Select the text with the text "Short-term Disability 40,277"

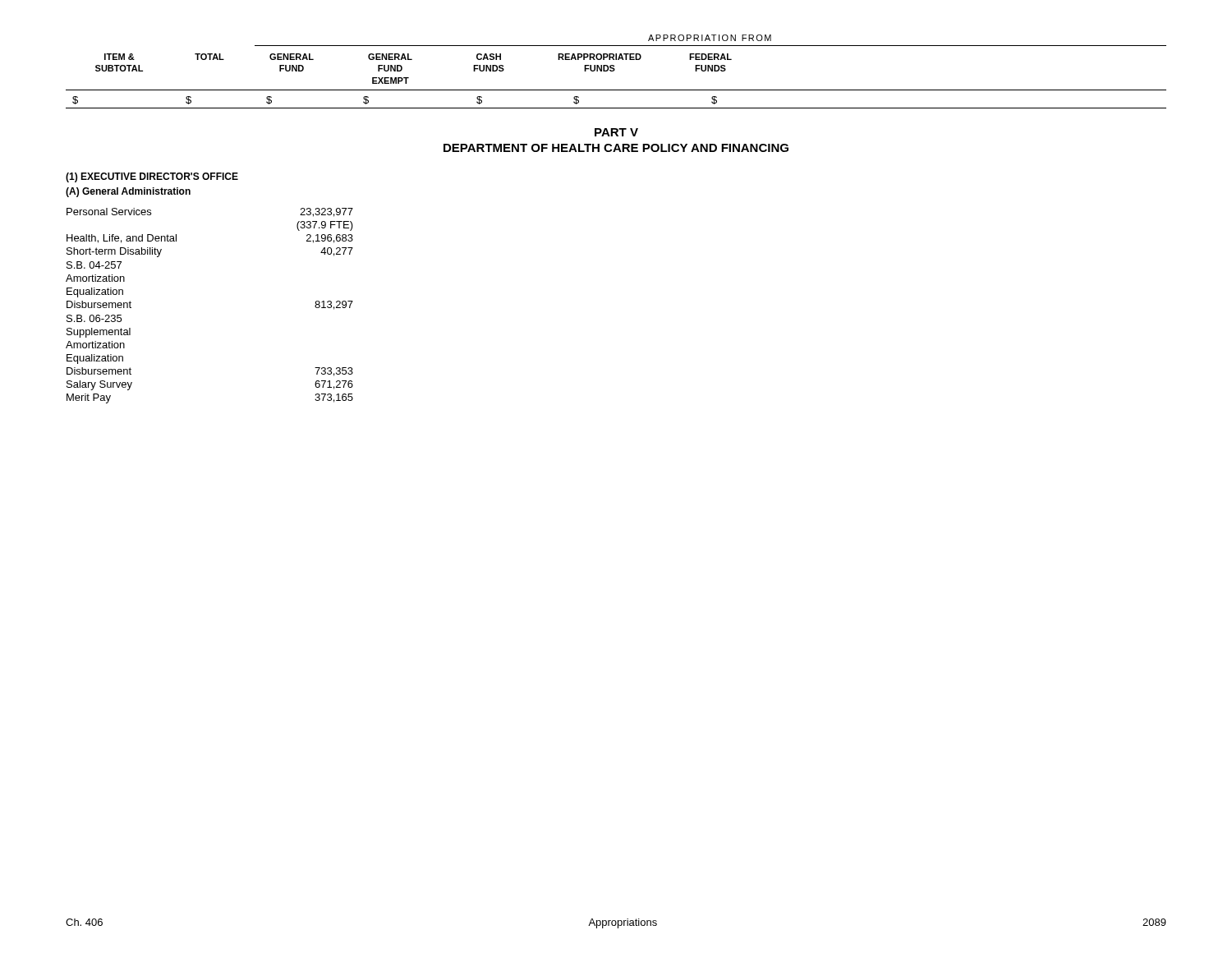point(109,252)
